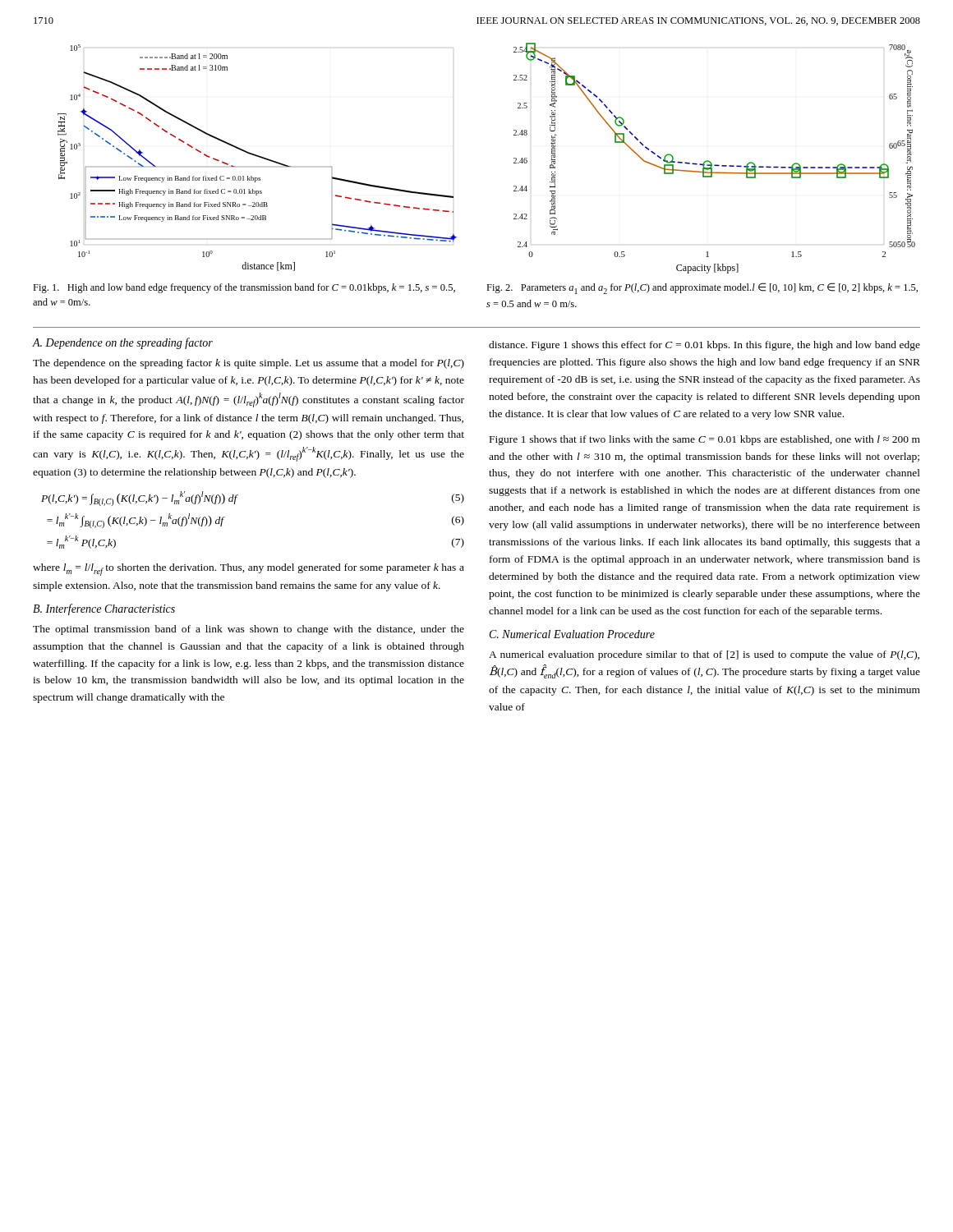
Task: Select the block starting "C. Numerical Evaluation Procedure"
Action: click(572, 634)
